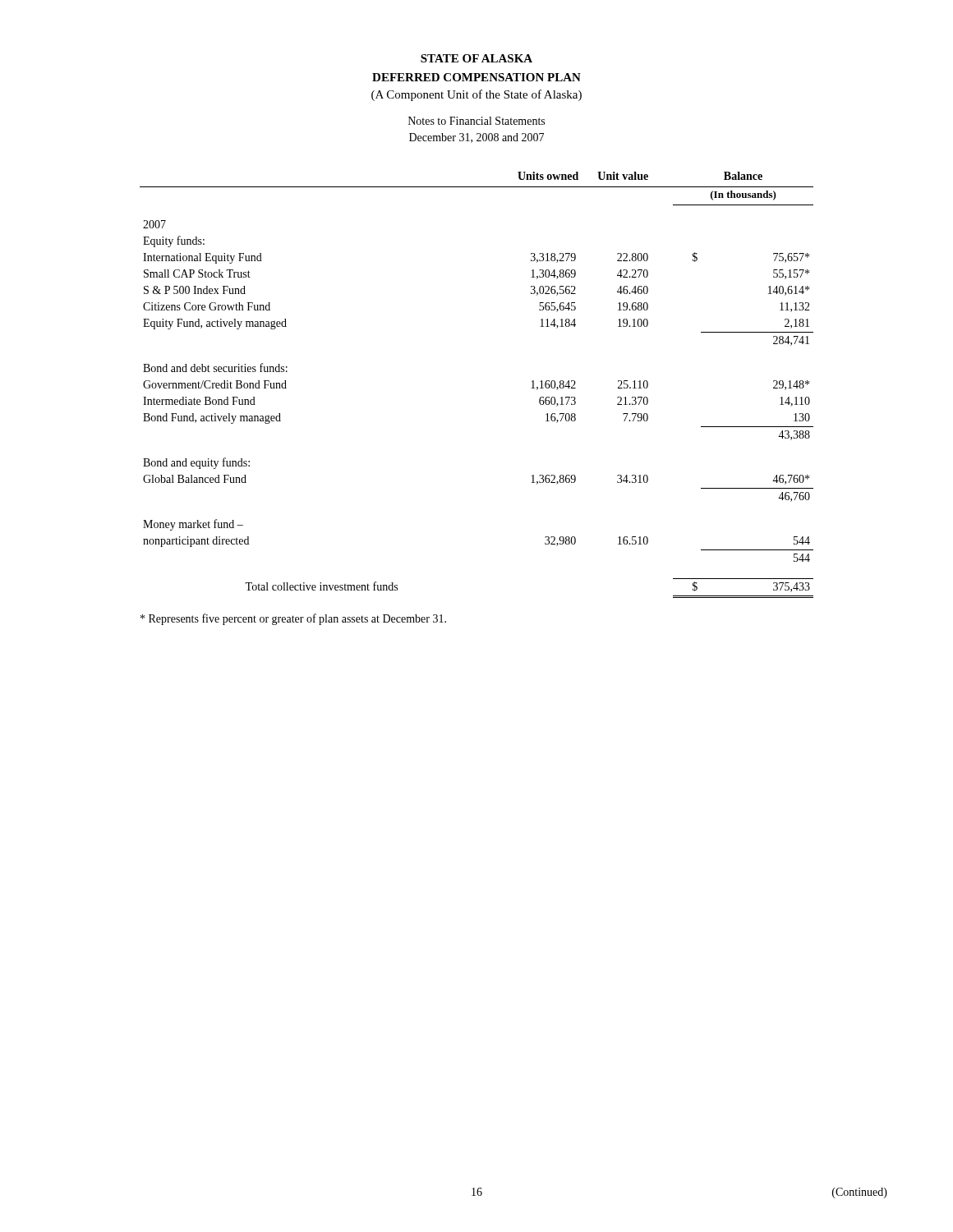Locate the table with the text "Bond Fund, actively managed"

point(476,384)
